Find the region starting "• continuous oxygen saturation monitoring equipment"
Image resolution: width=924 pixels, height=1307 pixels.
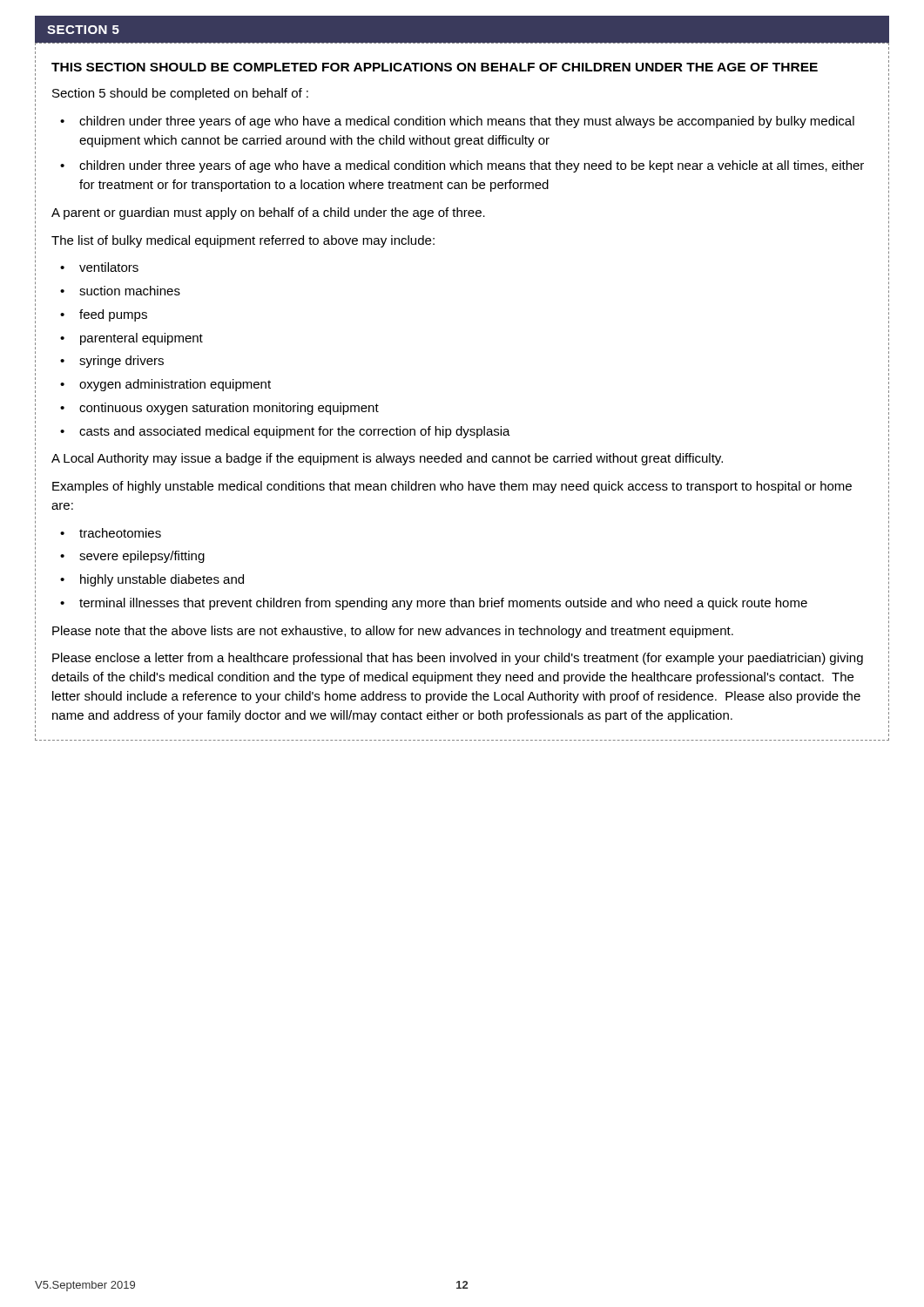tap(219, 409)
